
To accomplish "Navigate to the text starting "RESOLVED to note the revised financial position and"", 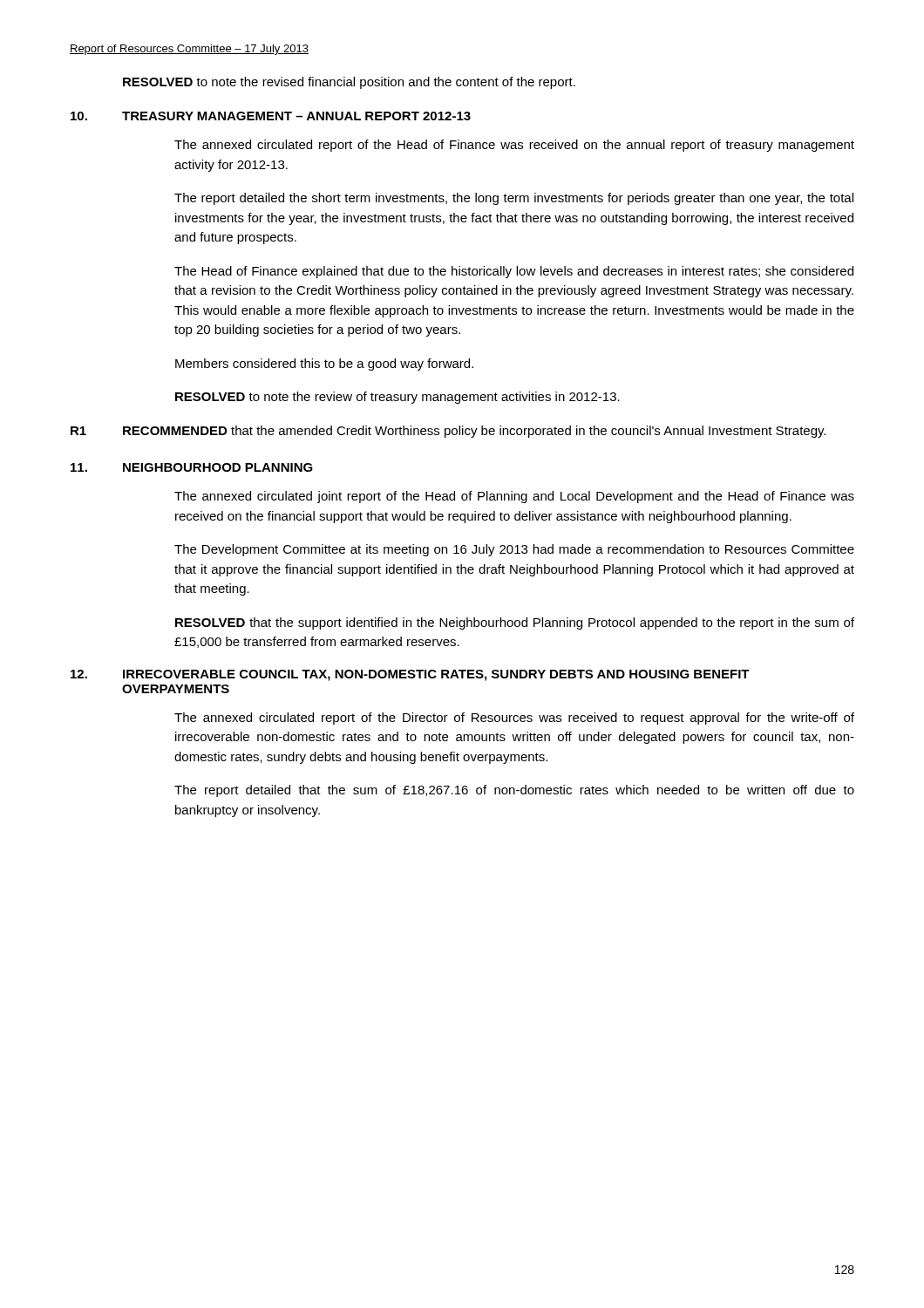I will [x=349, y=82].
